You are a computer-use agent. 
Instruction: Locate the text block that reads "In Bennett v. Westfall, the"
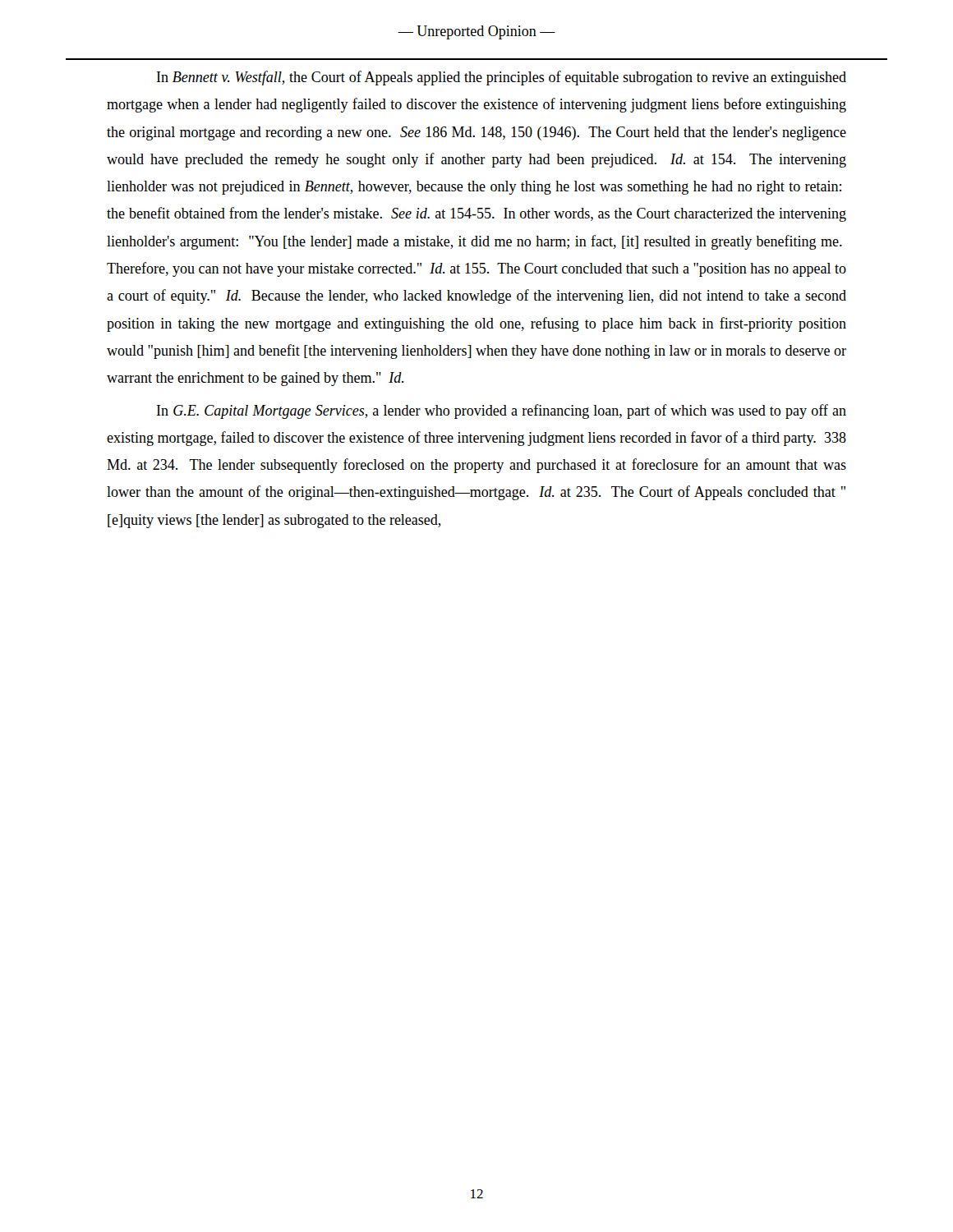pos(476,299)
